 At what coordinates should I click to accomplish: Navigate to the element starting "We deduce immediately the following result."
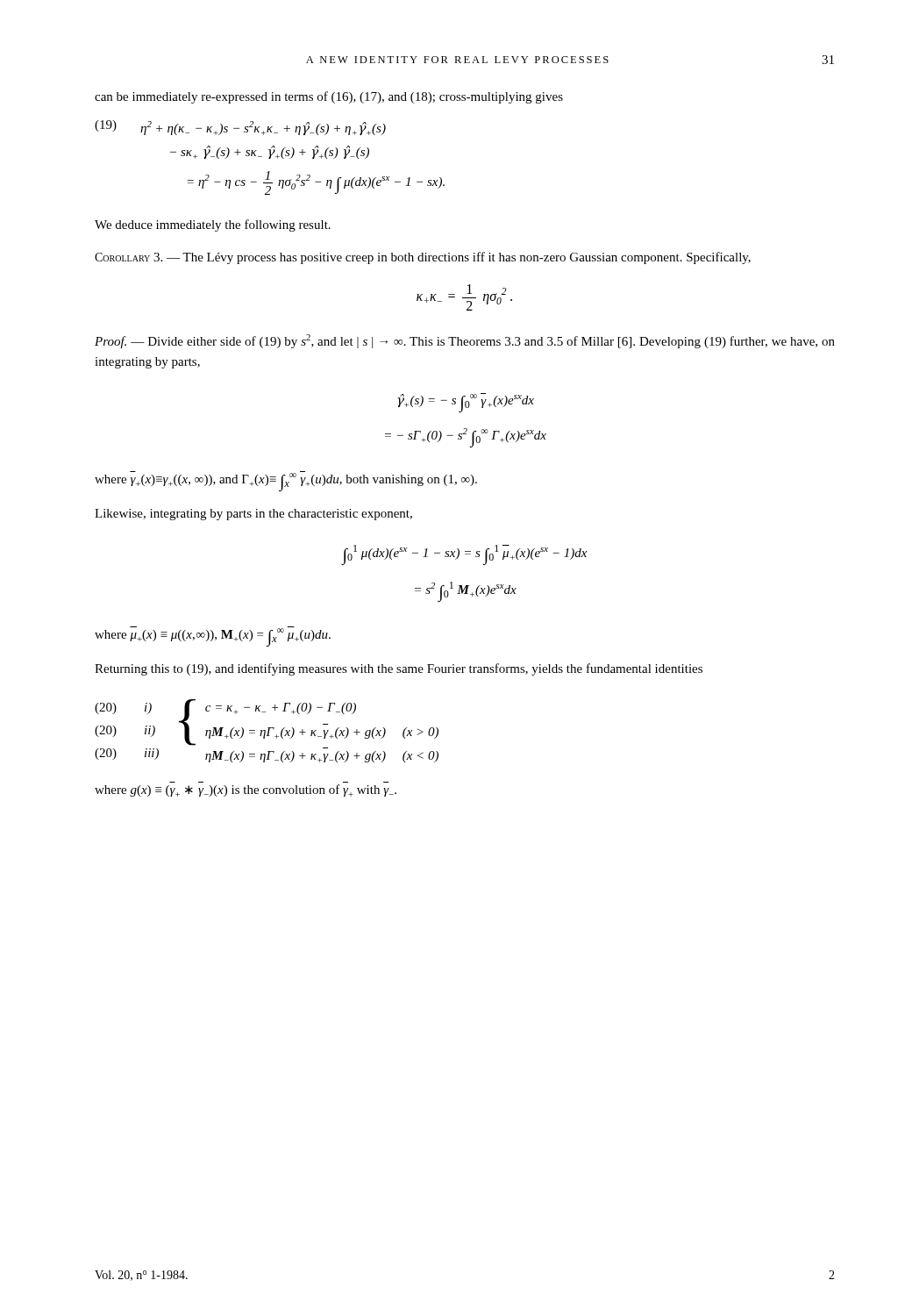(213, 225)
